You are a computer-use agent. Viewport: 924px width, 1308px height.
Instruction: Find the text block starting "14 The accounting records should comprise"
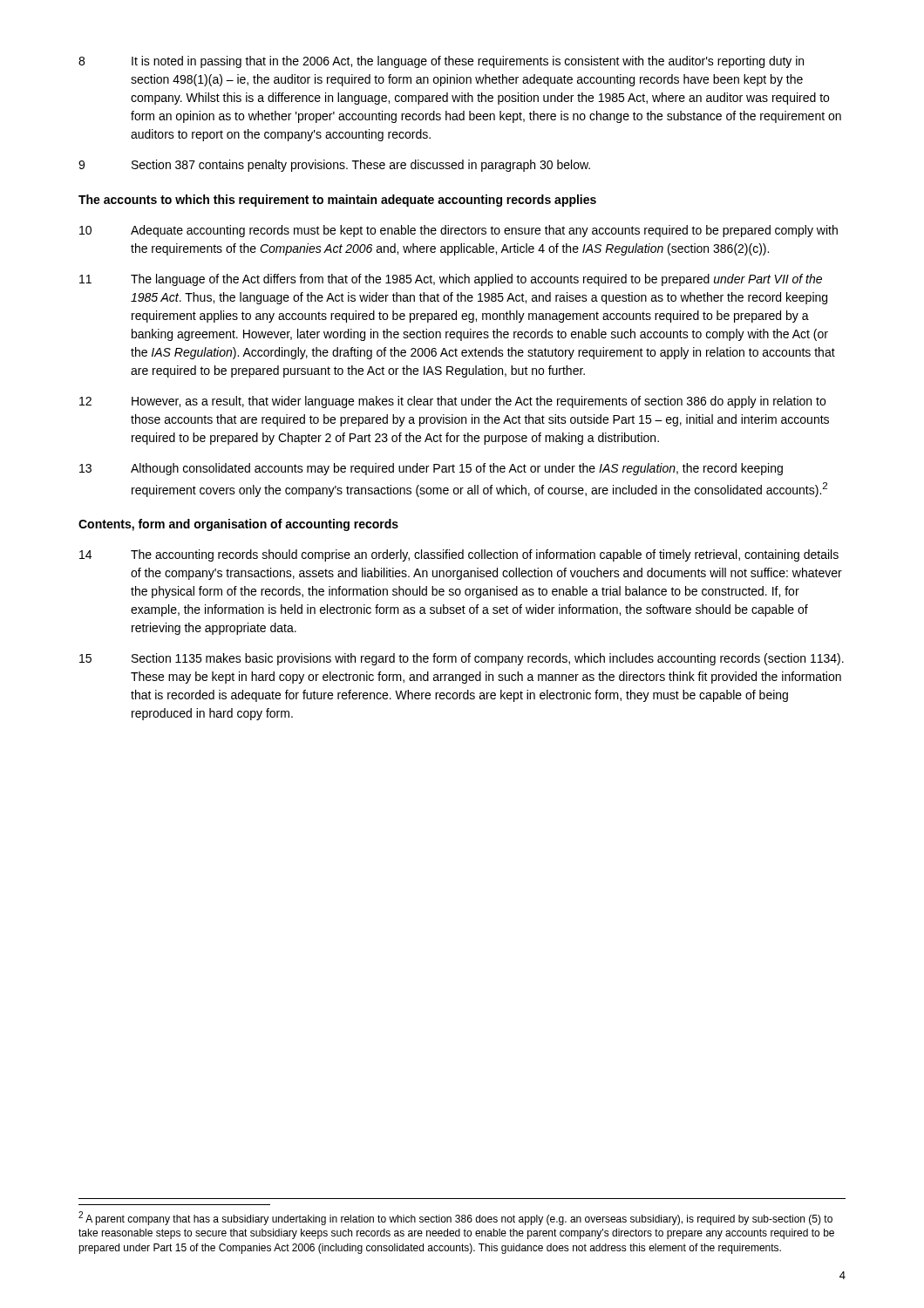(462, 591)
